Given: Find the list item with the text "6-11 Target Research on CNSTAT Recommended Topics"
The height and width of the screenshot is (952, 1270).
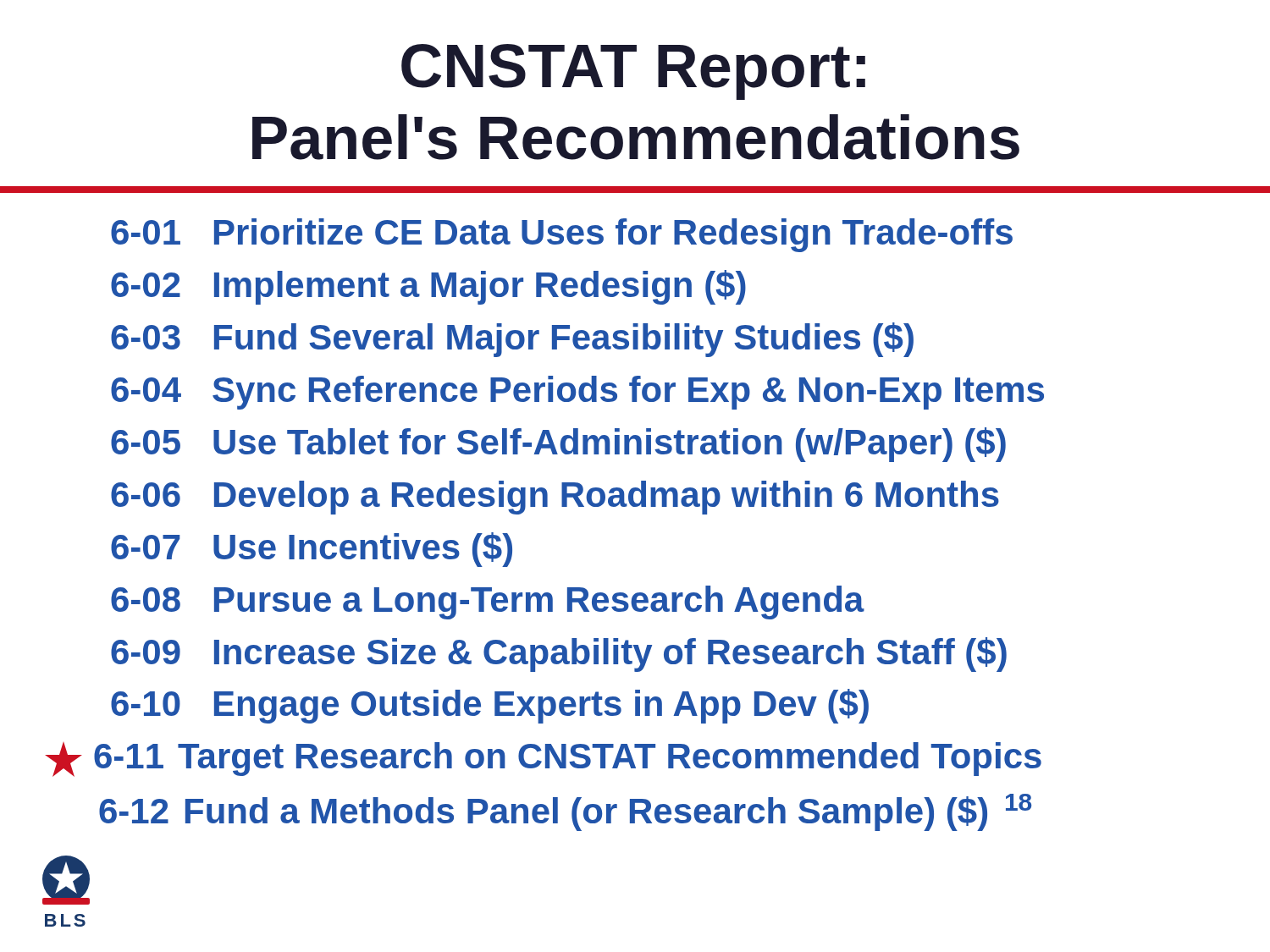Looking at the screenshot, I should pos(542,757).
